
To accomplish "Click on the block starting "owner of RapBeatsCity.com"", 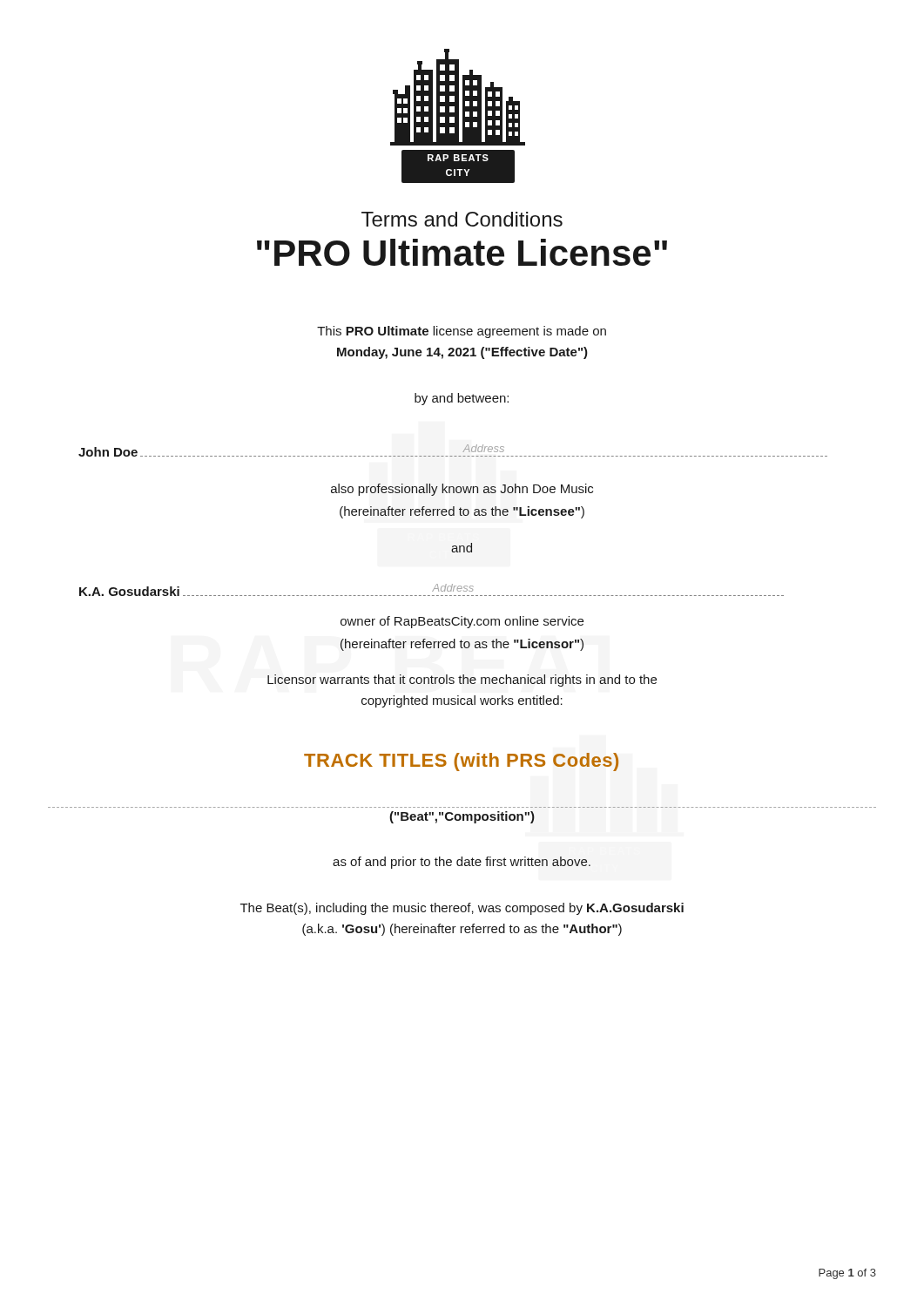I will 462,632.
